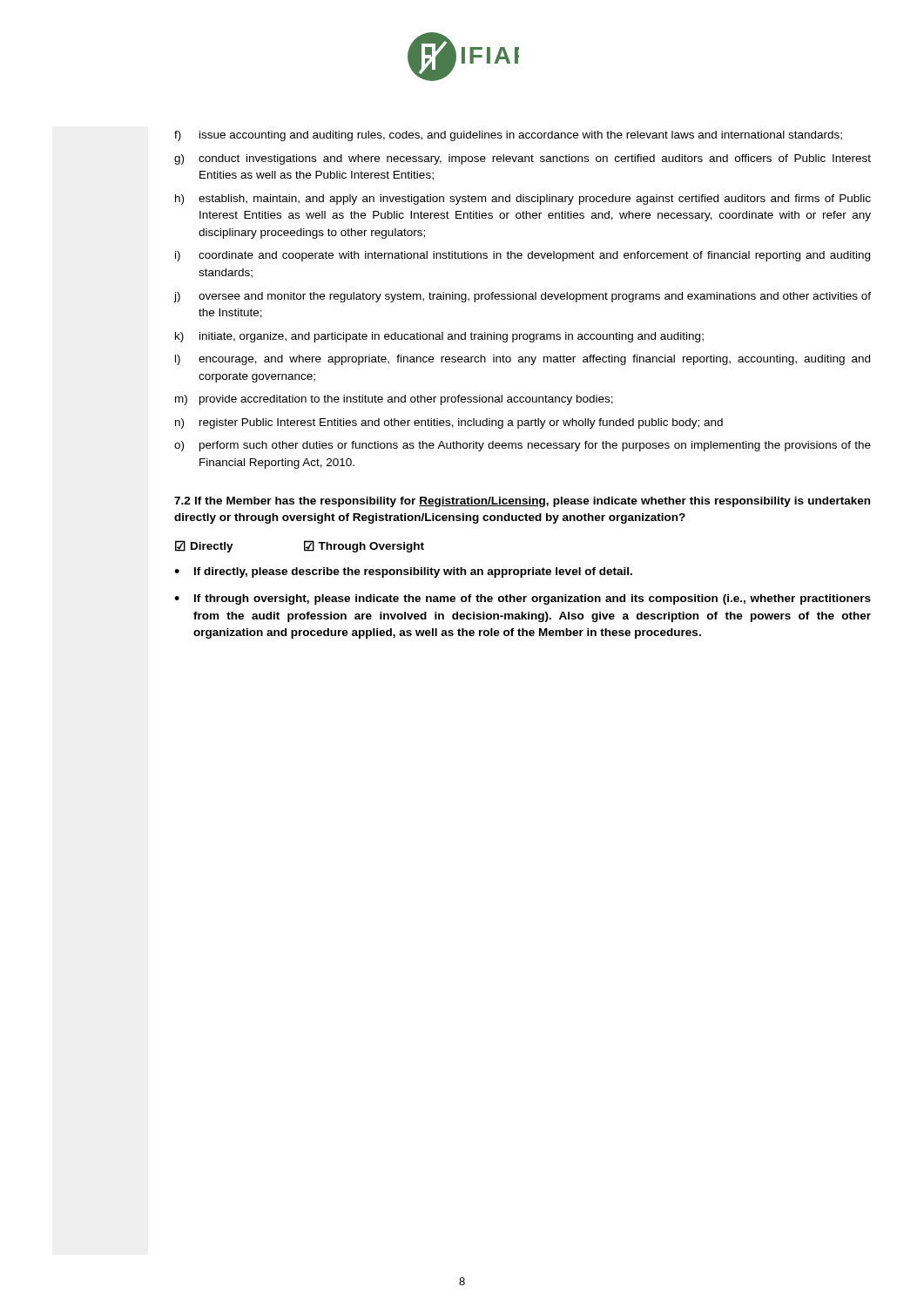Image resolution: width=924 pixels, height=1307 pixels.
Task: Find the block on this page that starts "k) initiate, organize, and participate"
Action: [x=523, y=336]
